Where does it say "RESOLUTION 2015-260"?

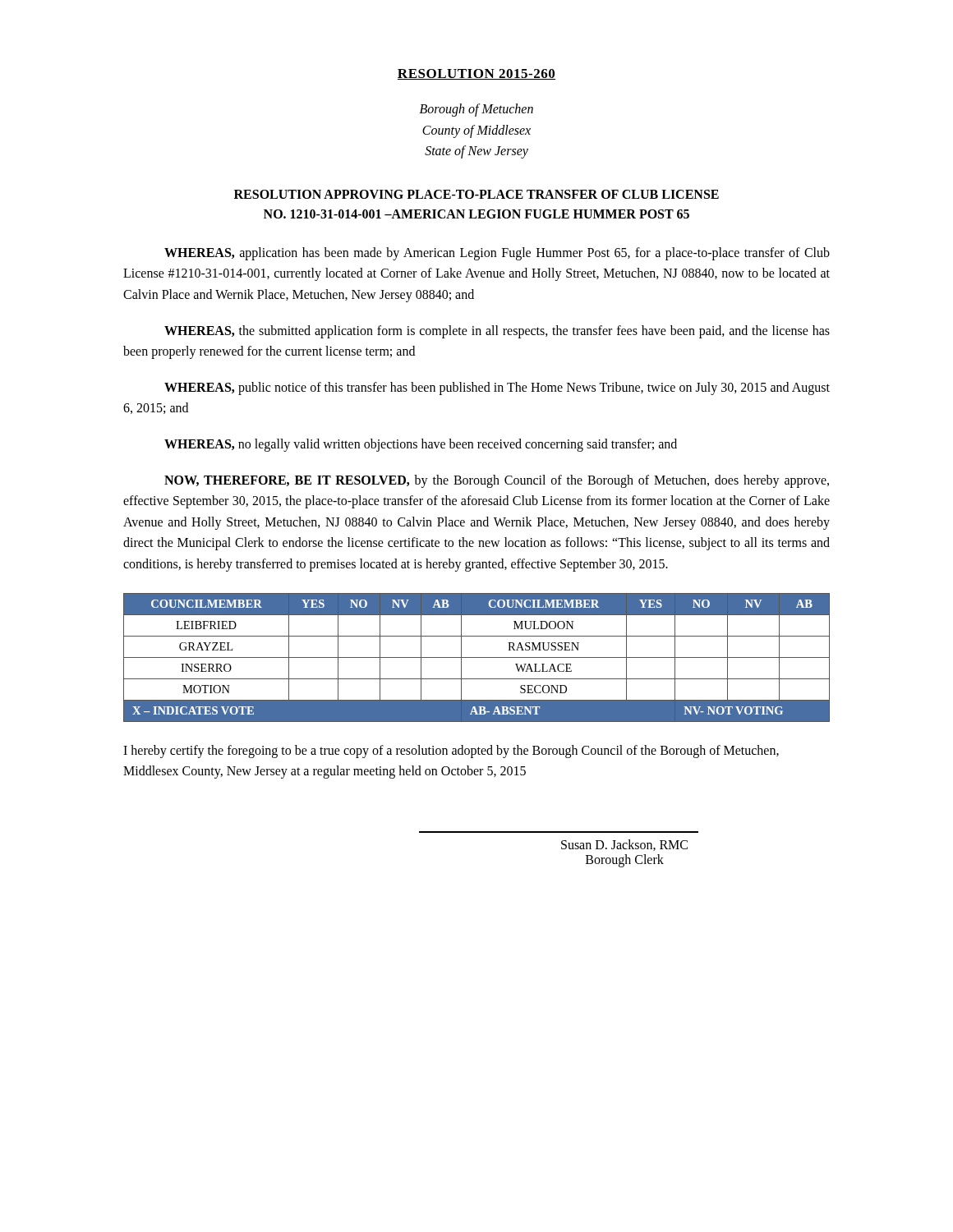click(x=476, y=73)
